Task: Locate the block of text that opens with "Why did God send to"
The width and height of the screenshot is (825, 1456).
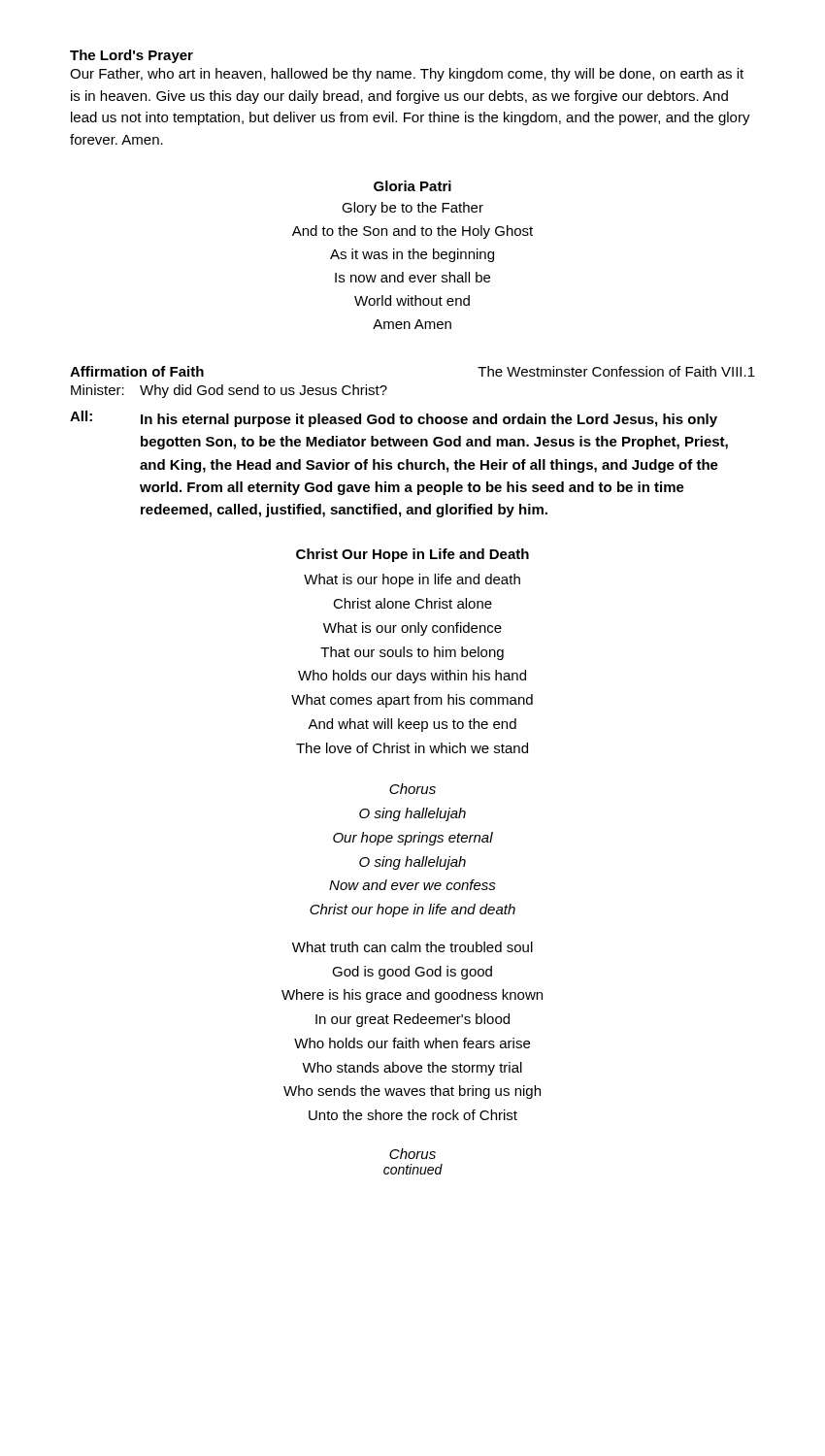Action: [264, 390]
